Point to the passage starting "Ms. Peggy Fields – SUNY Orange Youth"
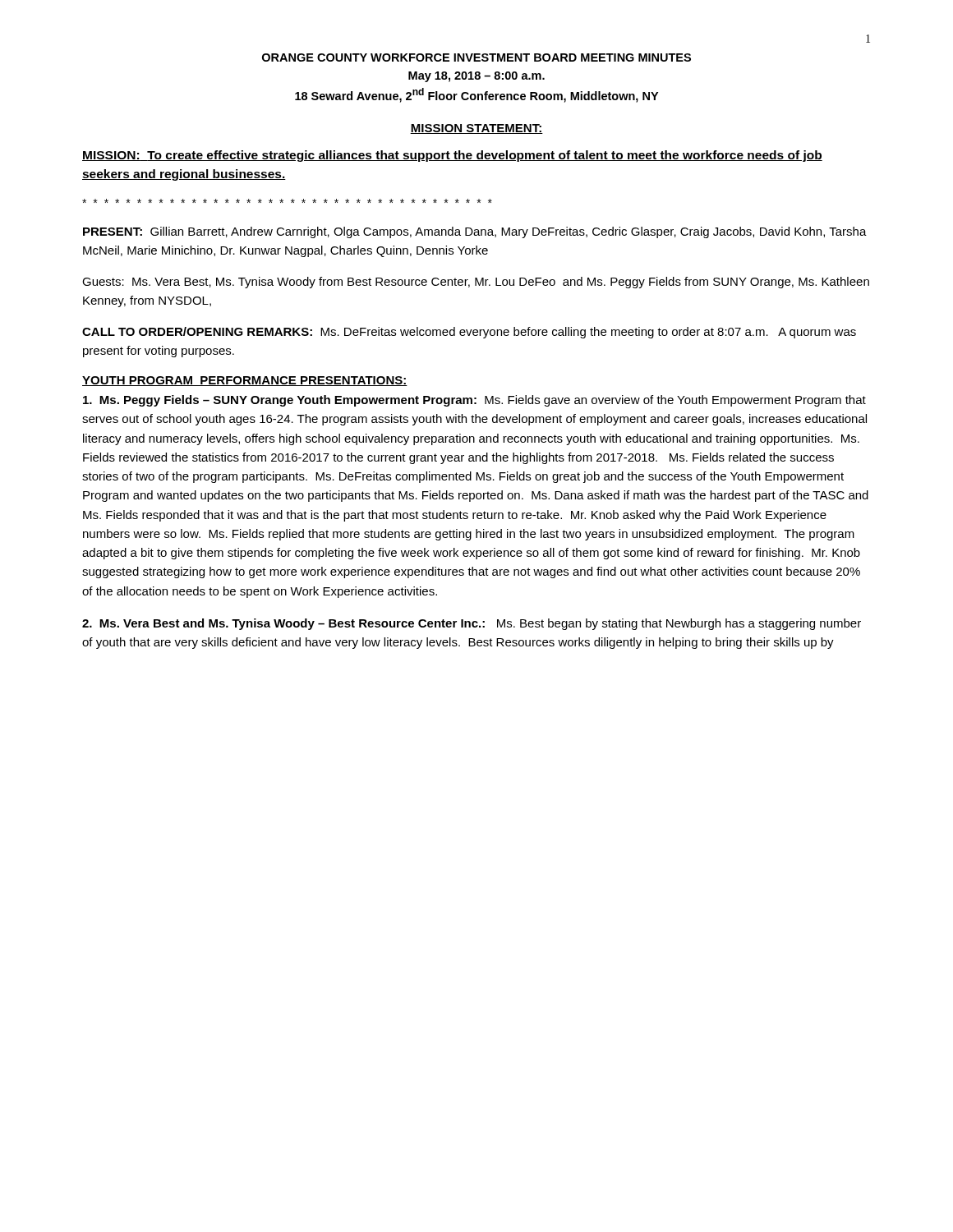The image size is (953, 1232). click(x=475, y=495)
